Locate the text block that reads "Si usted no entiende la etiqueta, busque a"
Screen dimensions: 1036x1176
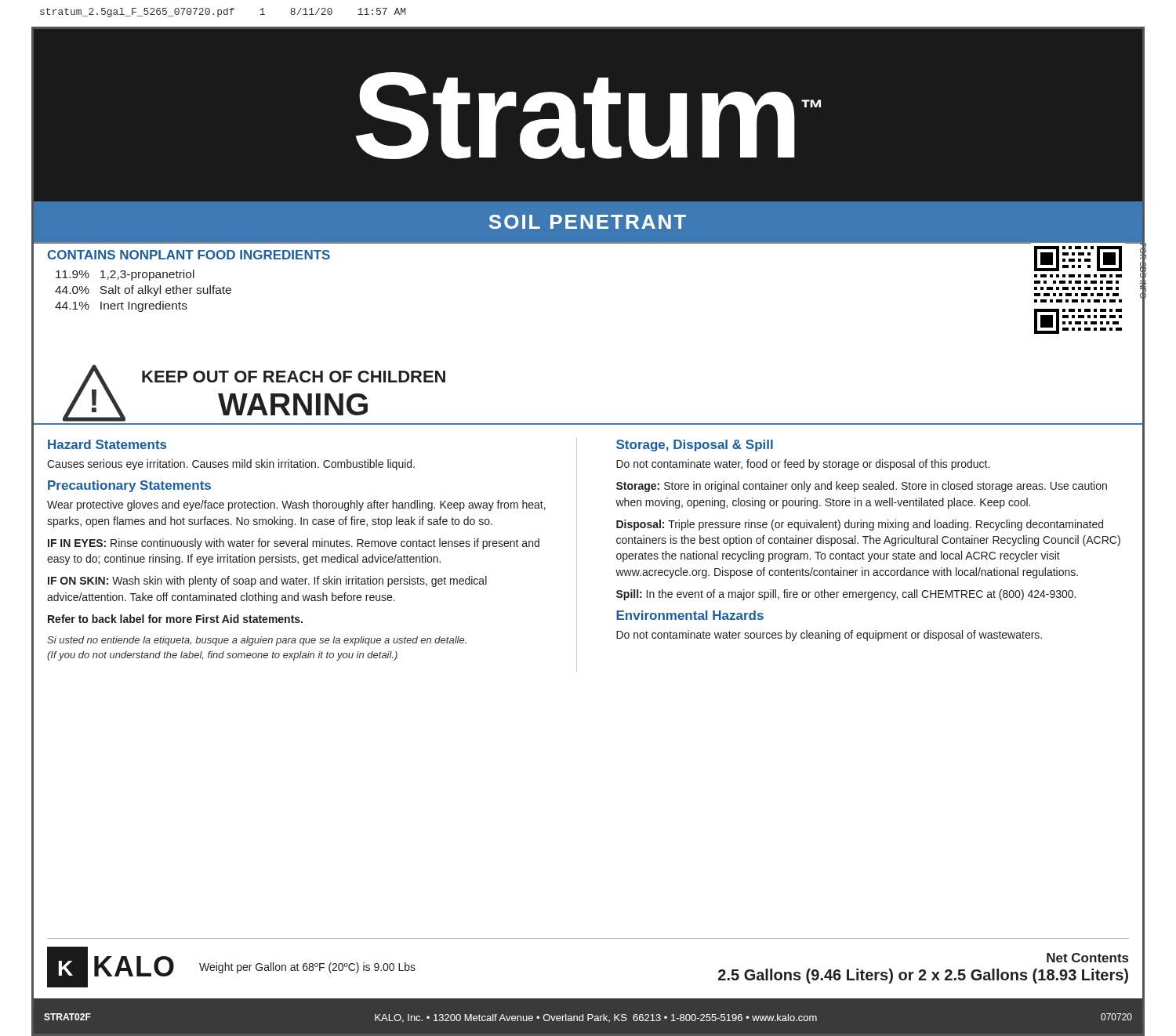[x=257, y=647]
